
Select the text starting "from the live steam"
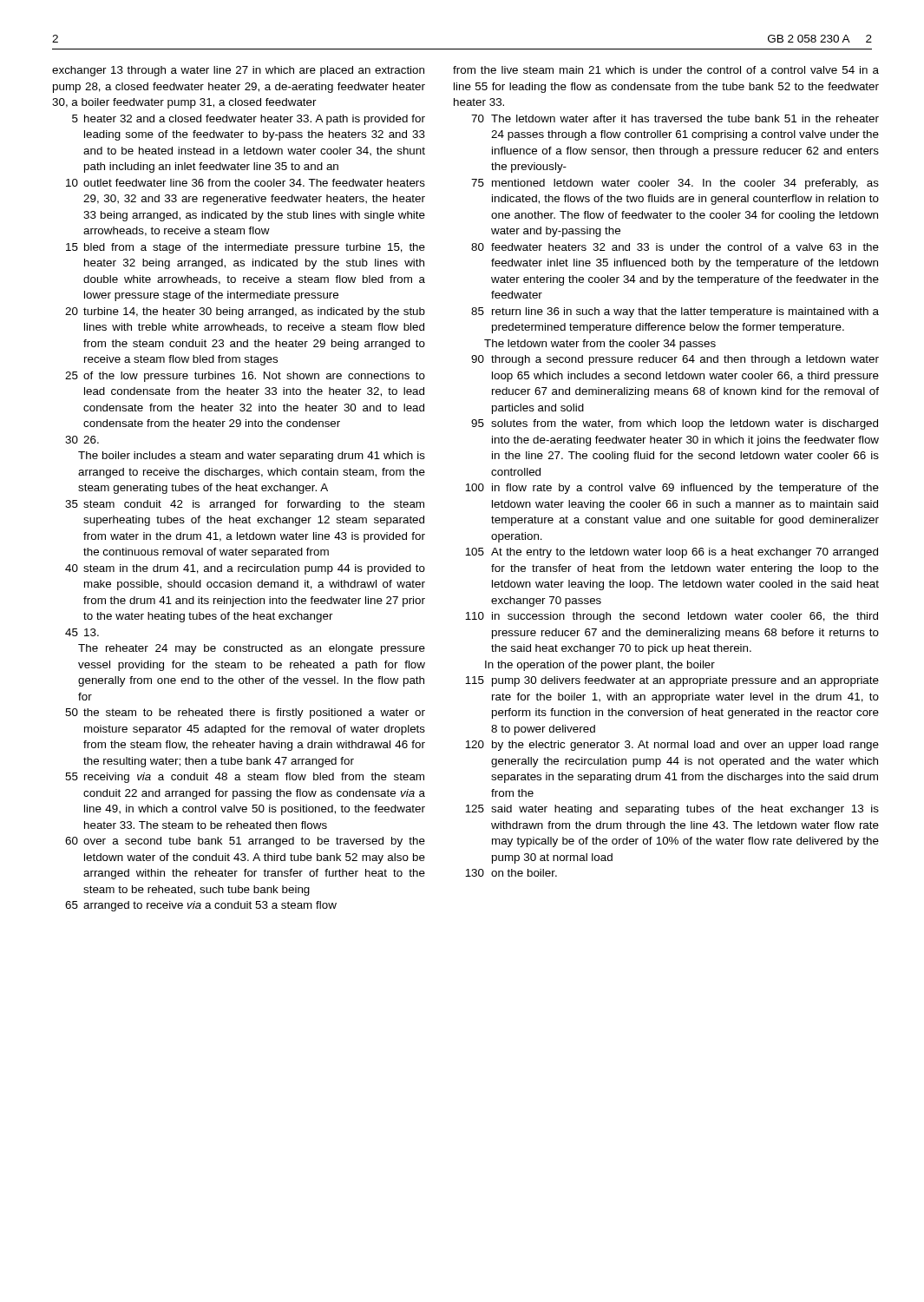(x=666, y=86)
